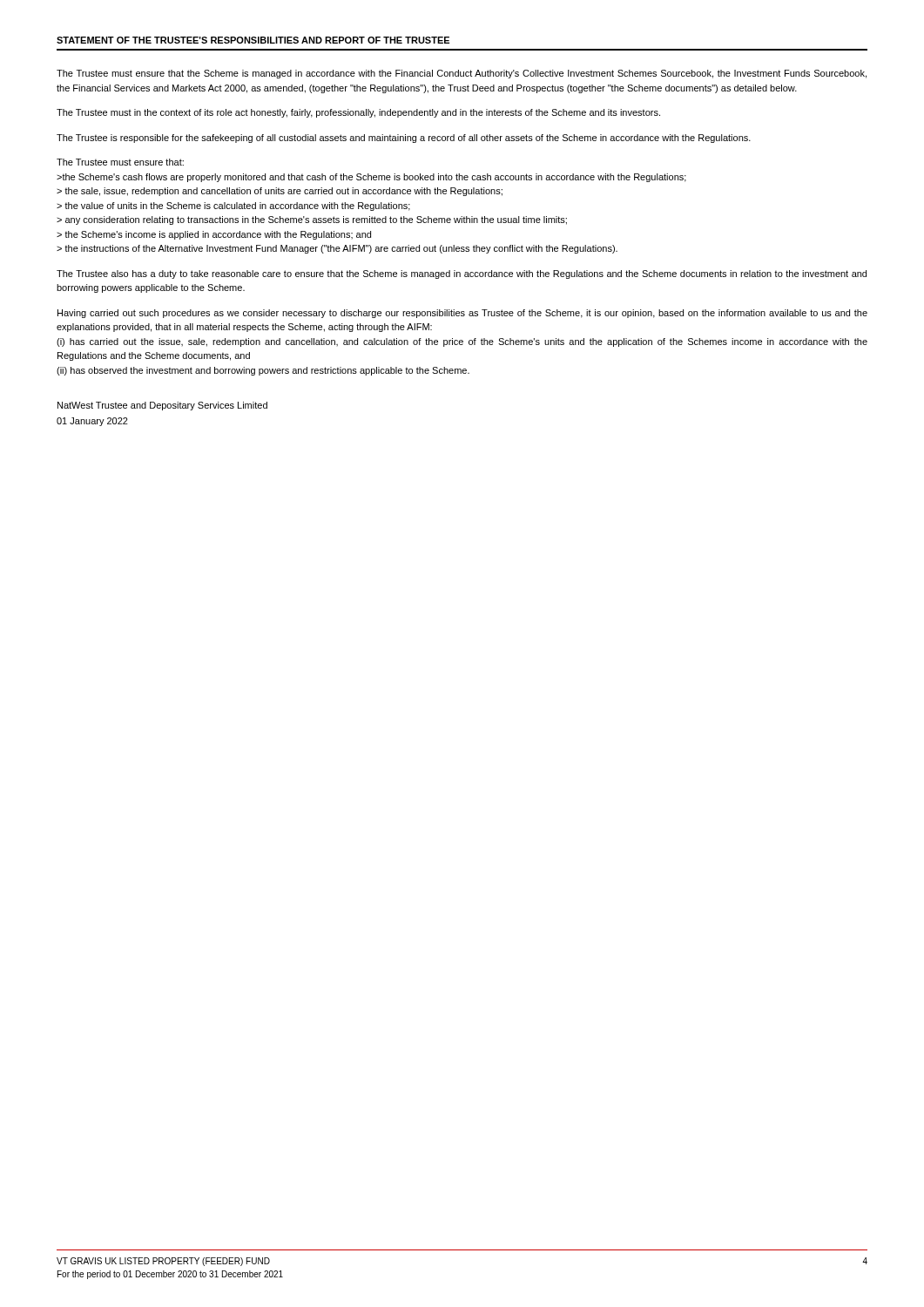Select the text block that says "Having carried out such procedures as"
924x1307 pixels.
462,320
